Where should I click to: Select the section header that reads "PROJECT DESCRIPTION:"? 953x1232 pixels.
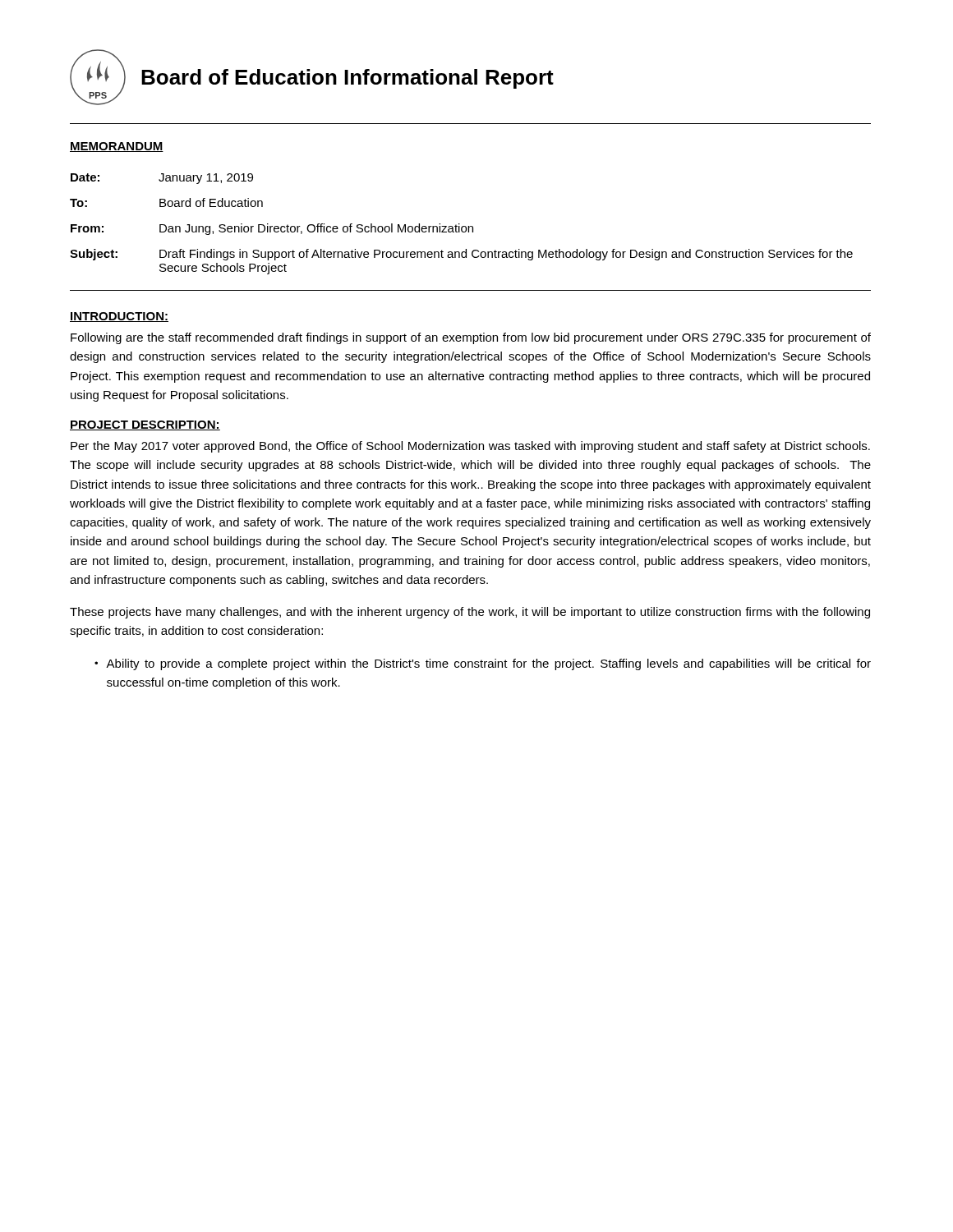(x=145, y=424)
